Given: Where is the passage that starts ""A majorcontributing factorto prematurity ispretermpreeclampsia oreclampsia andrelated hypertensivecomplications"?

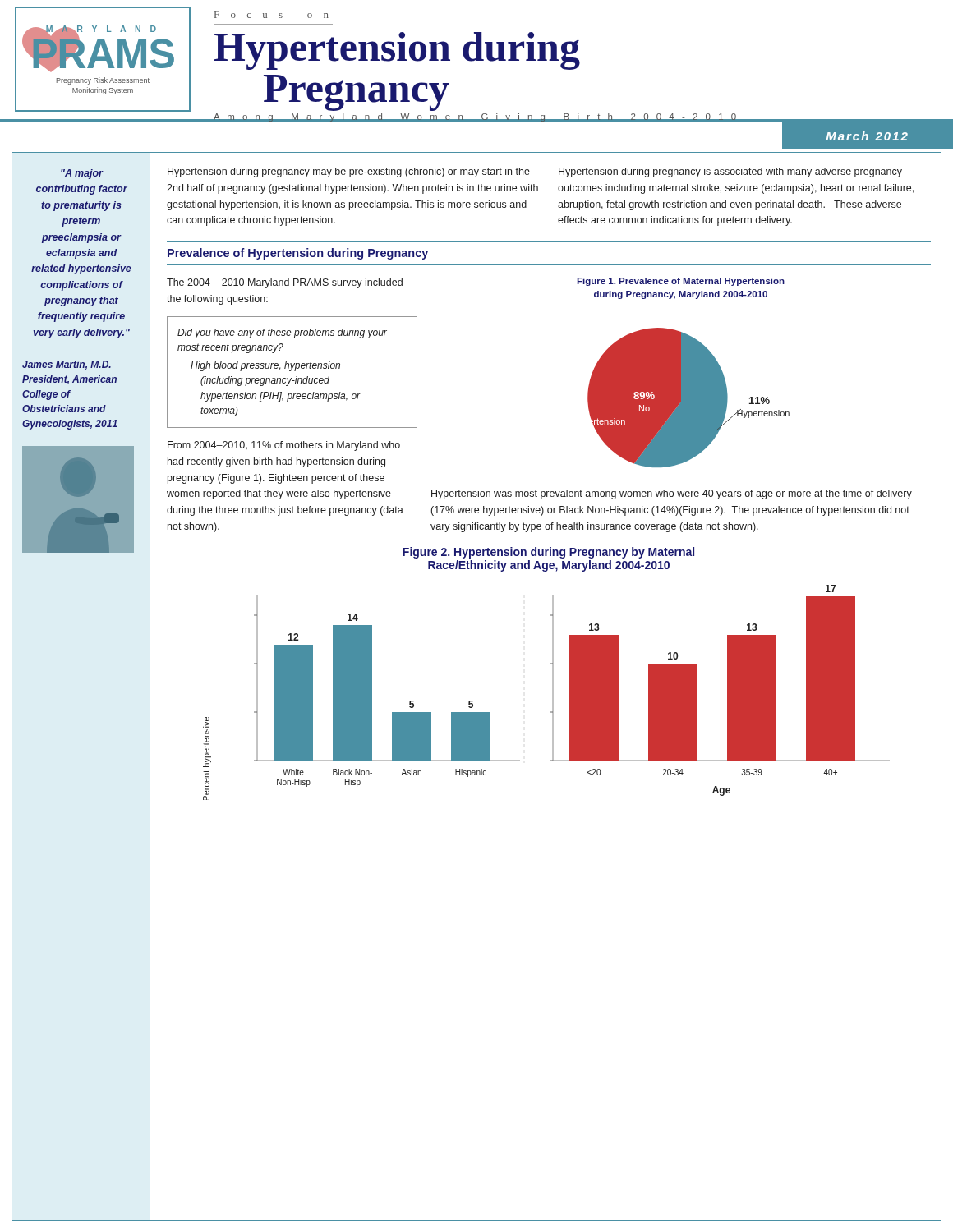Looking at the screenshot, I should pyautogui.click(x=81, y=253).
